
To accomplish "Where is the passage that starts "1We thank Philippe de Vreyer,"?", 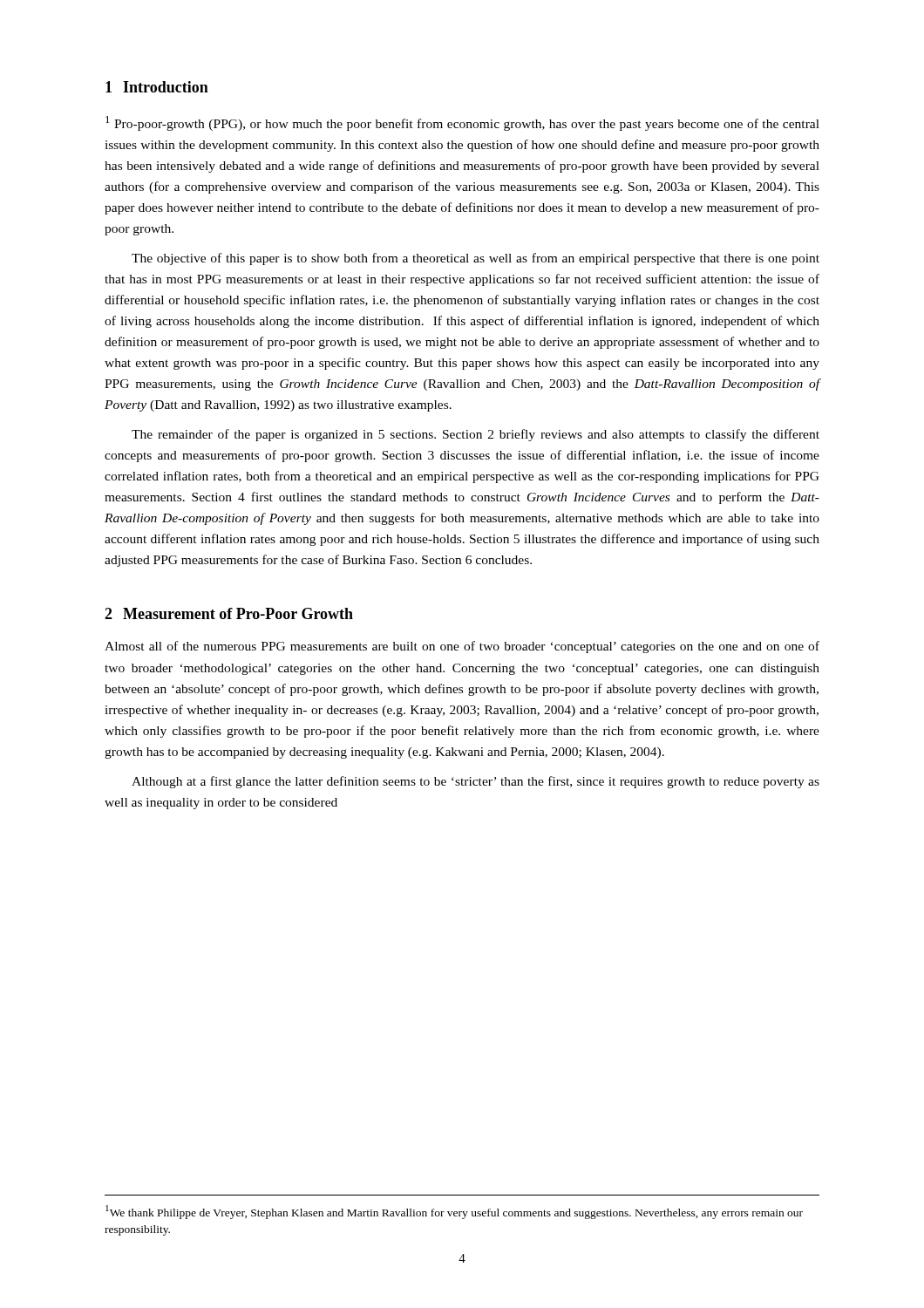I will coord(454,1219).
